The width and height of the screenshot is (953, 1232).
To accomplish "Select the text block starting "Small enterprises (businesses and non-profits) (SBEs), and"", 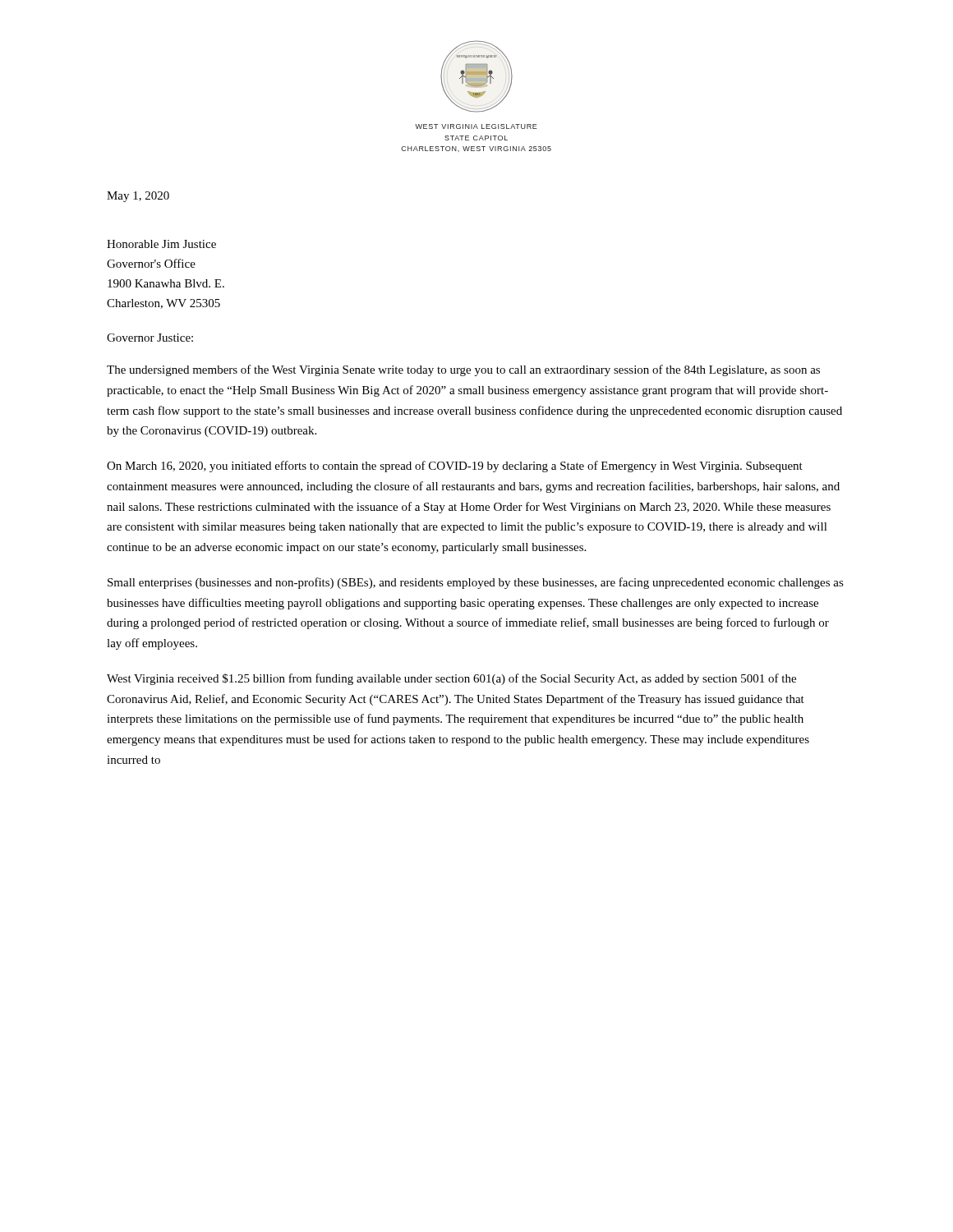I will tap(475, 613).
